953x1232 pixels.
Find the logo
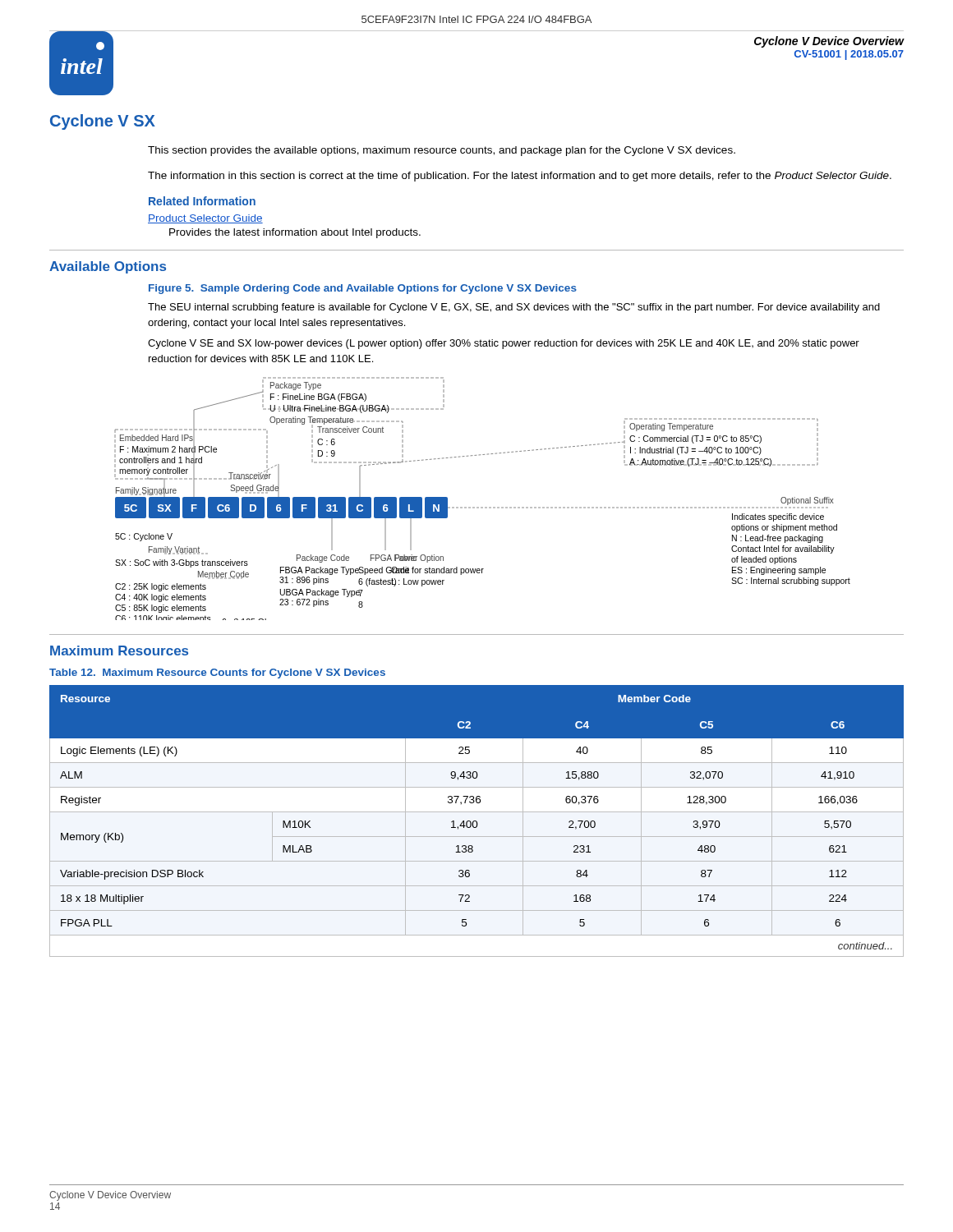(81, 64)
